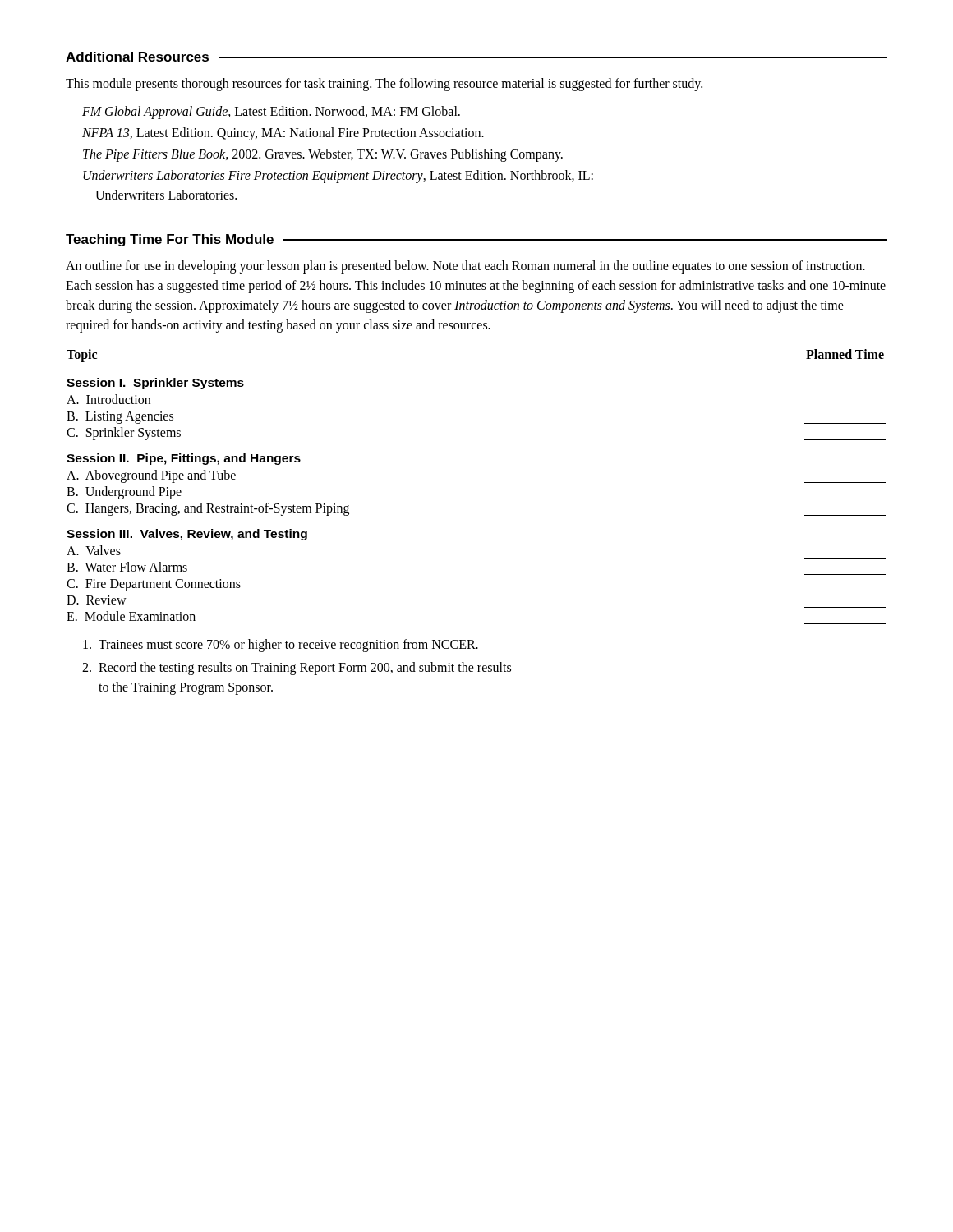Navigate to the block starting "FM Global Approval"
The width and height of the screenshot is (953, 1232).
click(x=271, y=111)
